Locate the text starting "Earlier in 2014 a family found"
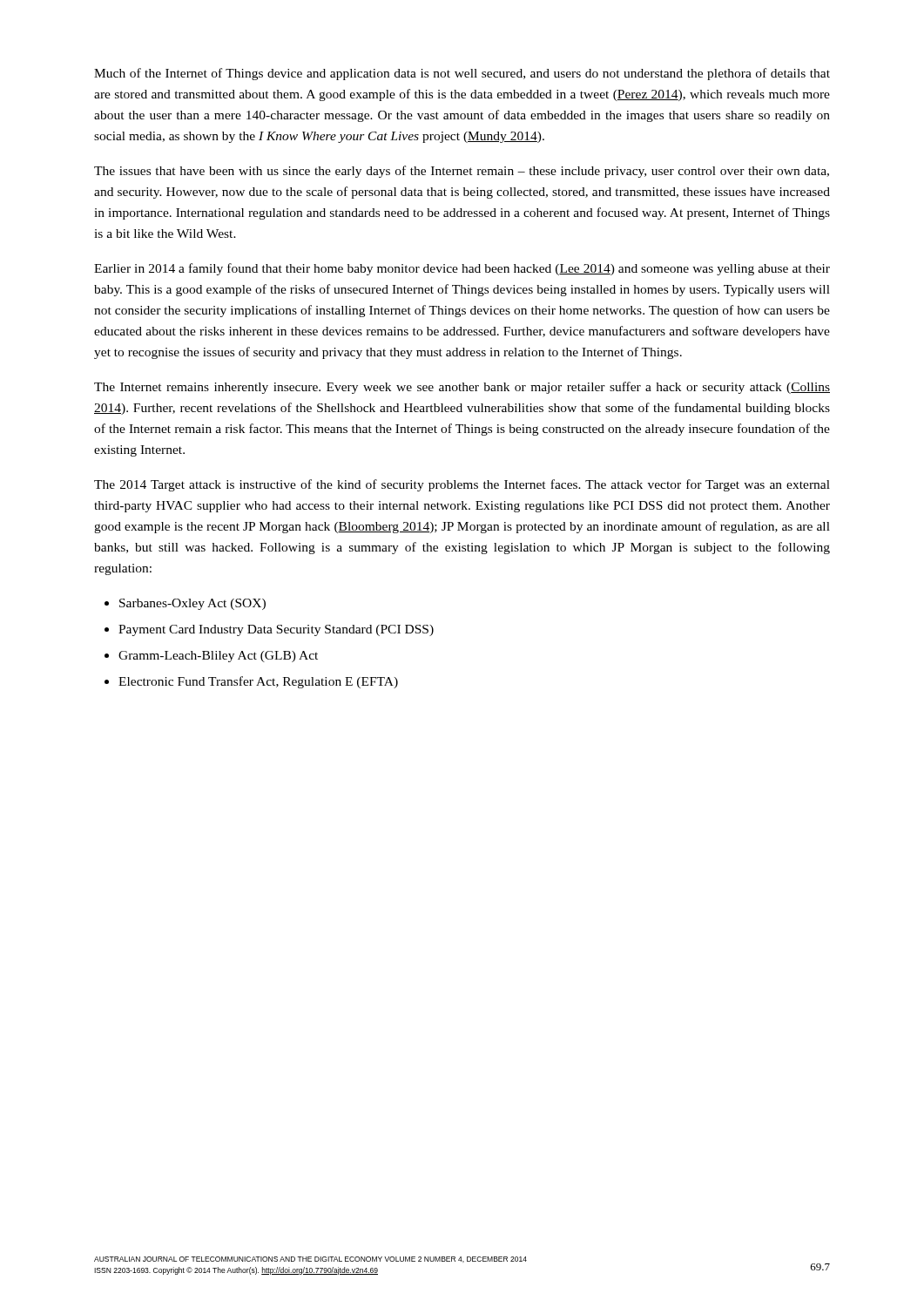Screen dimensions: 1307x924 pos(462,310)
